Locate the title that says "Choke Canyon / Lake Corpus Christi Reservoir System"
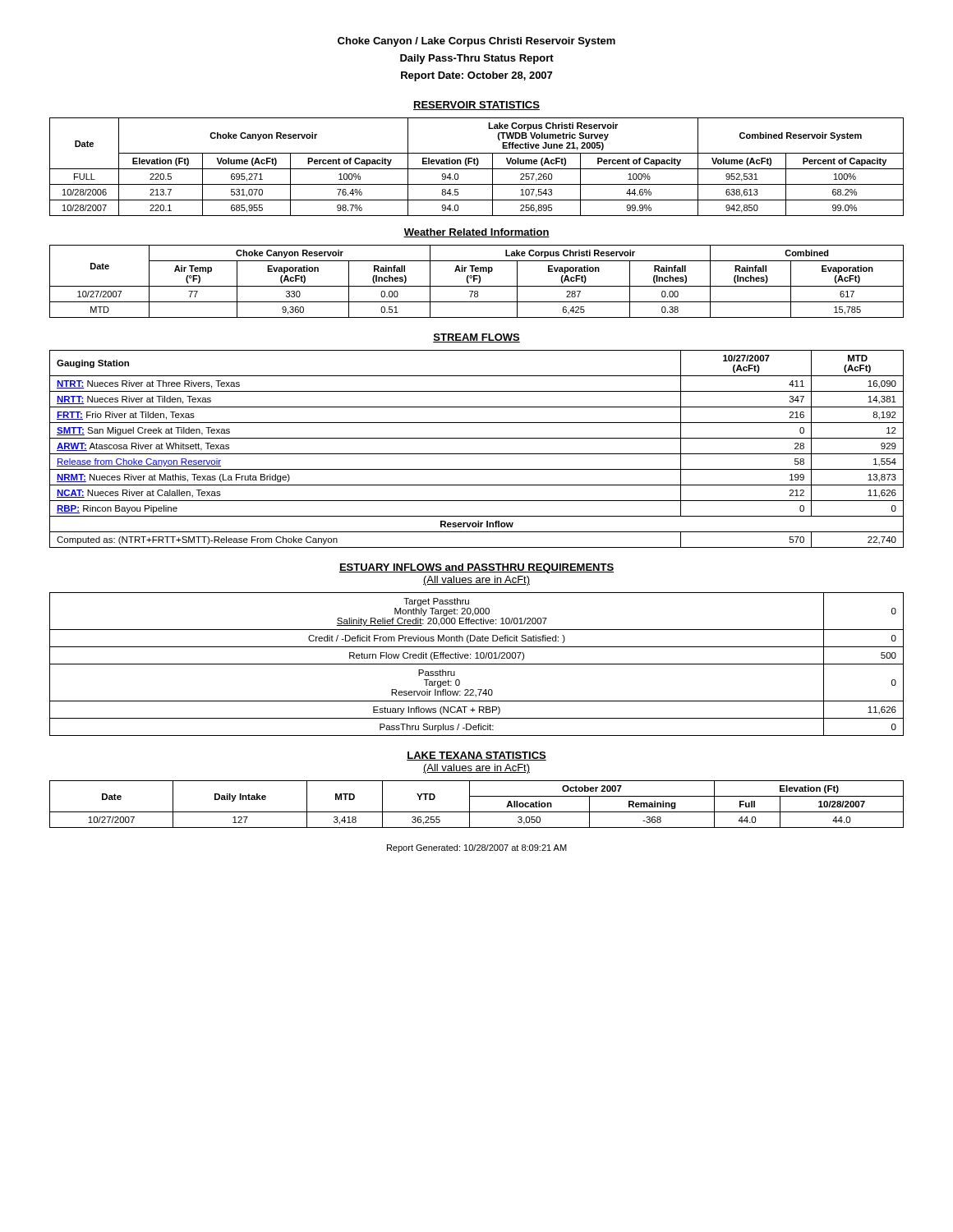Viewport: 953px width, 1232px height. tap(476, 58)
